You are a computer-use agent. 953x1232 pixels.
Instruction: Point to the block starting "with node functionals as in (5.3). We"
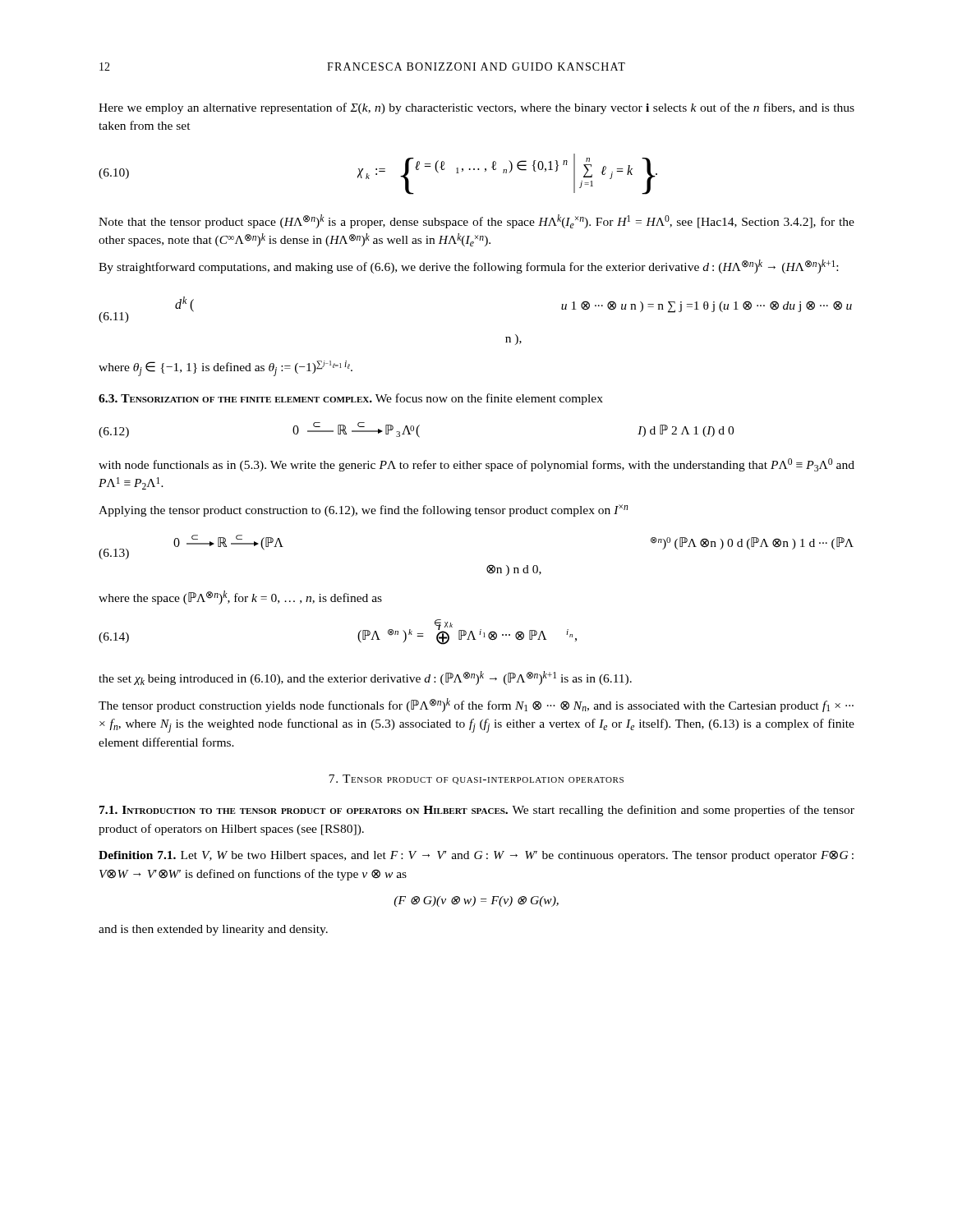pyautogui.click(x=476, y=474)
